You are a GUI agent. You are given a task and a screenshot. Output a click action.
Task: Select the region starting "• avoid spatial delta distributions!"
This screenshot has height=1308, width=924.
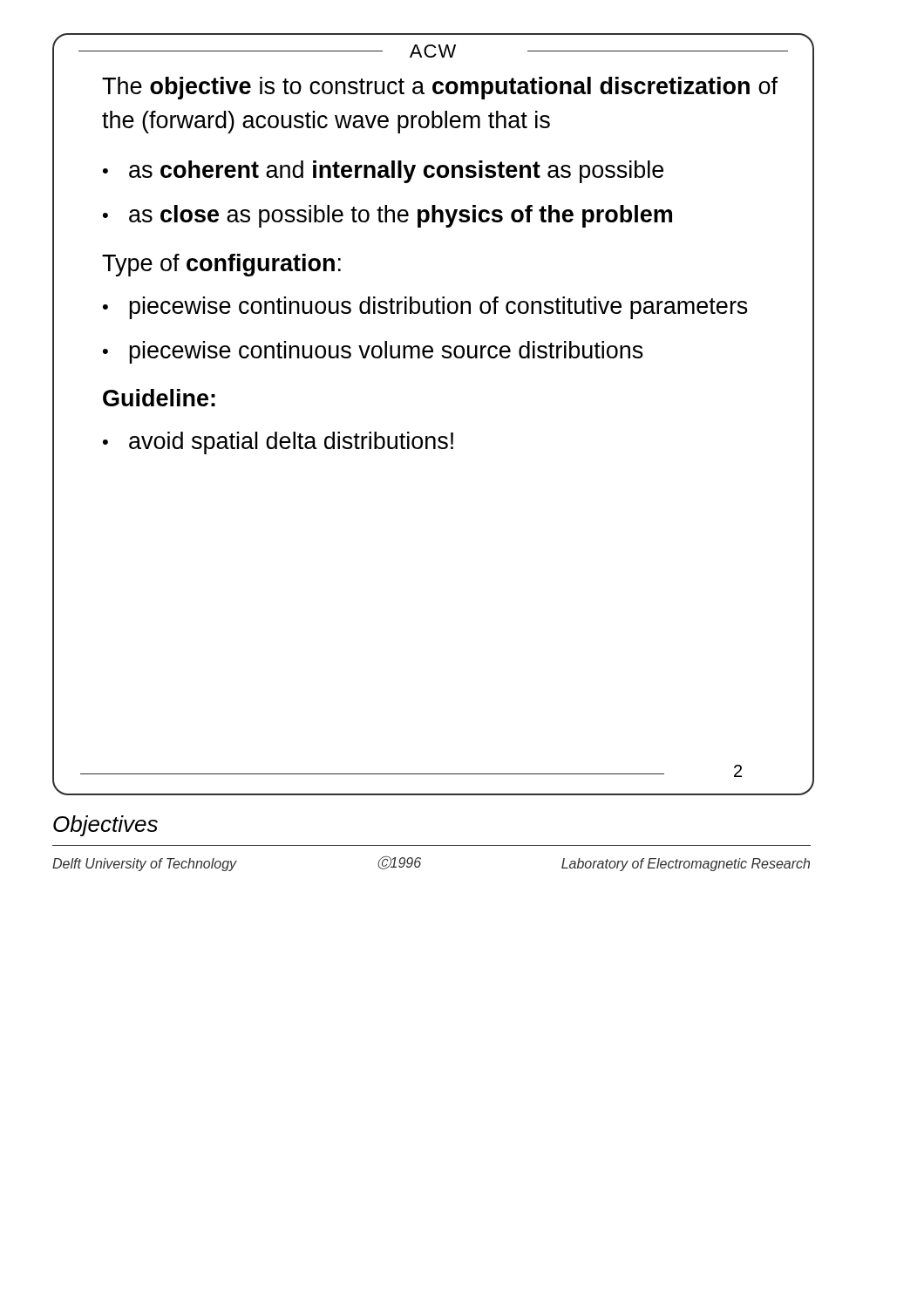pyautogui.click(x=440, y=442)
